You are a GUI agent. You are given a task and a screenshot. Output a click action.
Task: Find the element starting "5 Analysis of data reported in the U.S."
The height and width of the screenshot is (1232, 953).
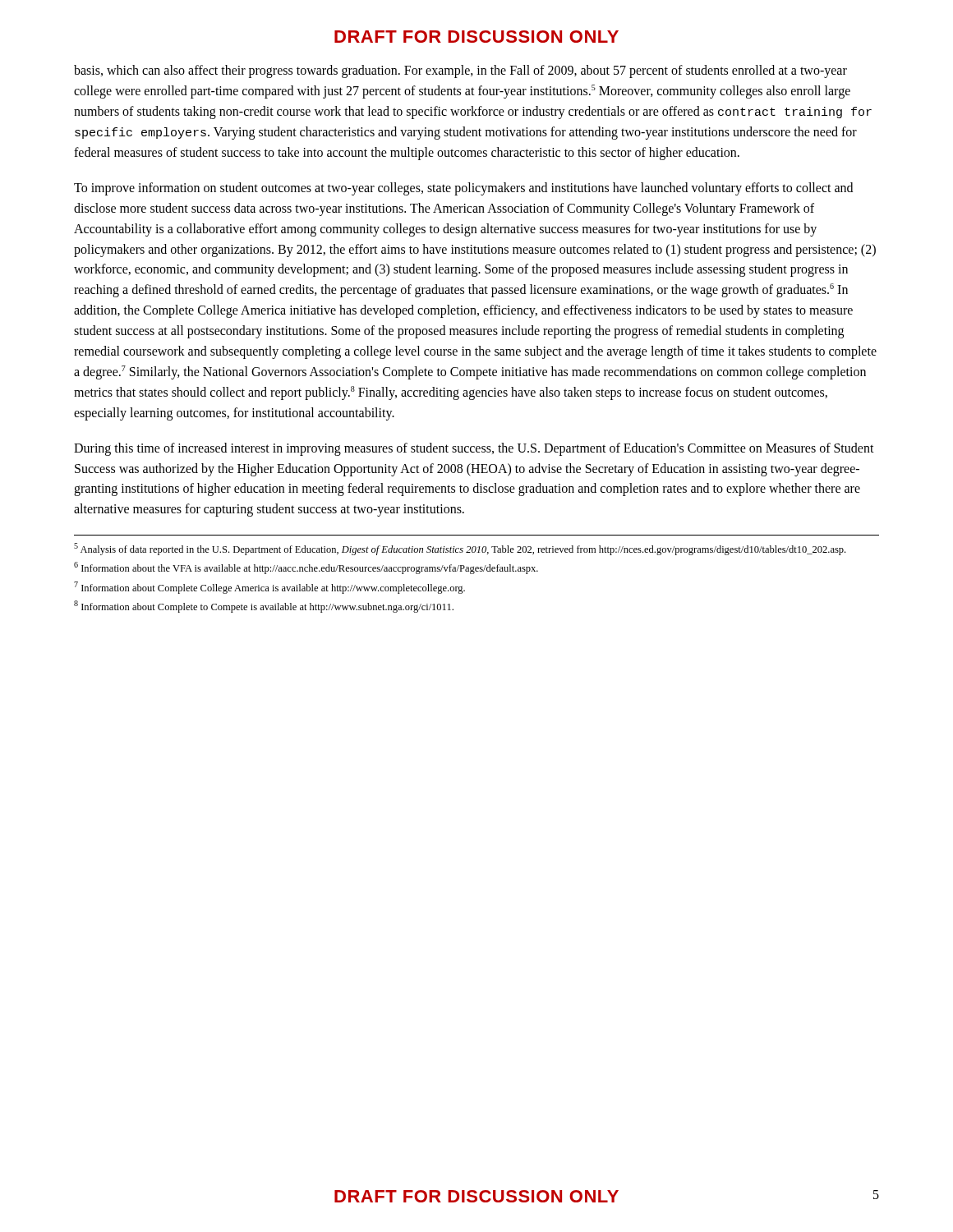pyautogui.click(x=460, y=548)
